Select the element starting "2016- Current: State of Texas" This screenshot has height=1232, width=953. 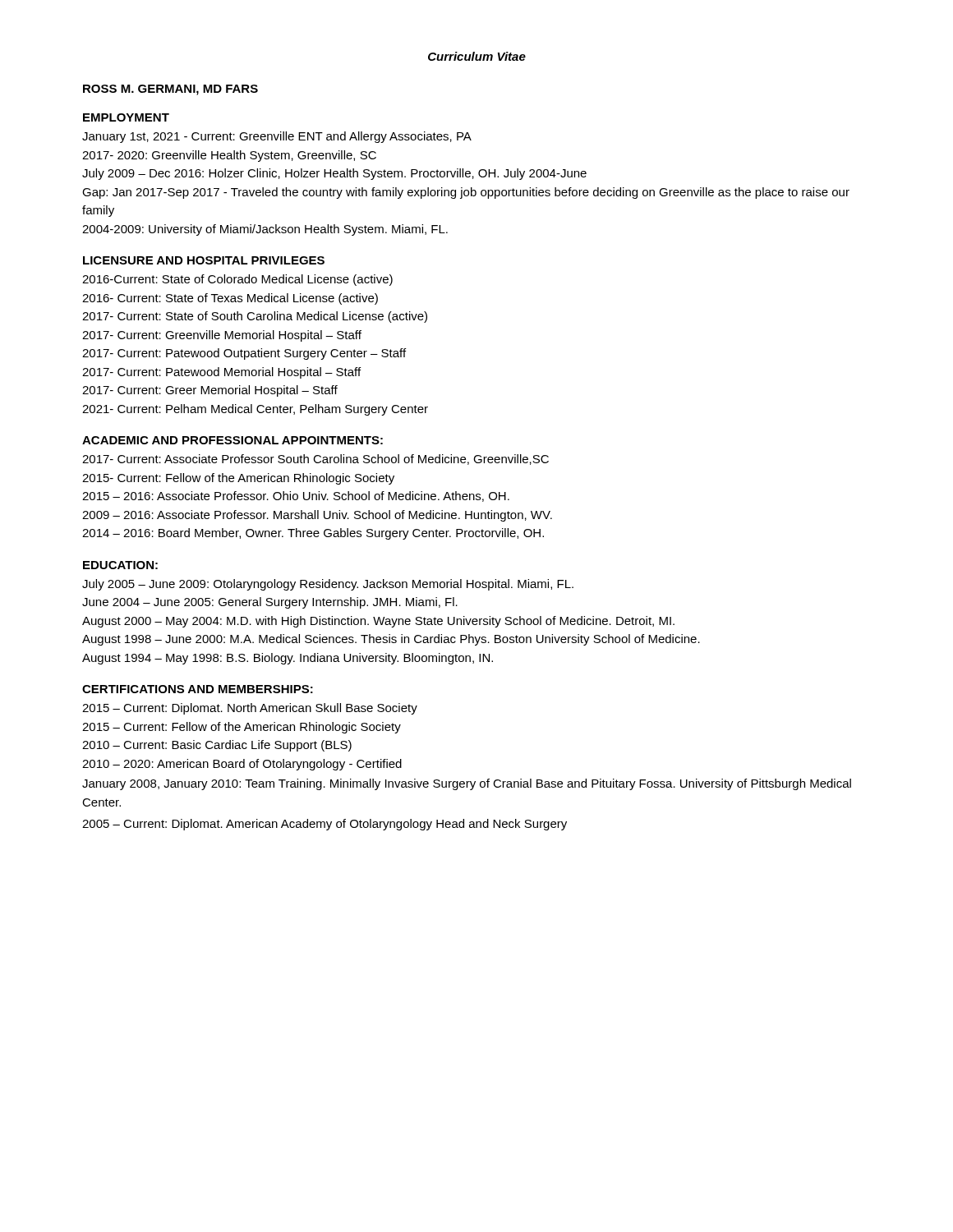pos(230,297)
